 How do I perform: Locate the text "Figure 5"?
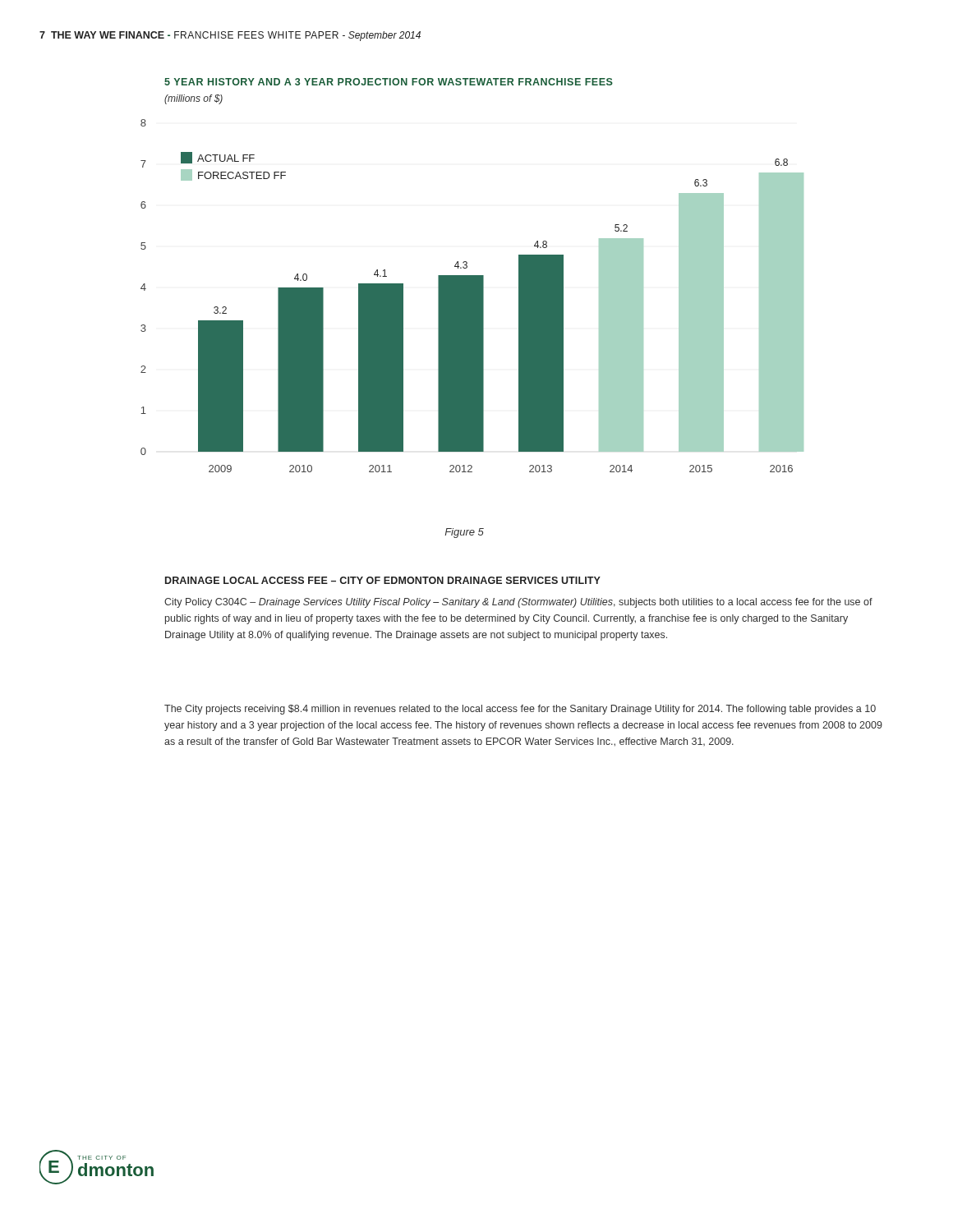point(464,532)
